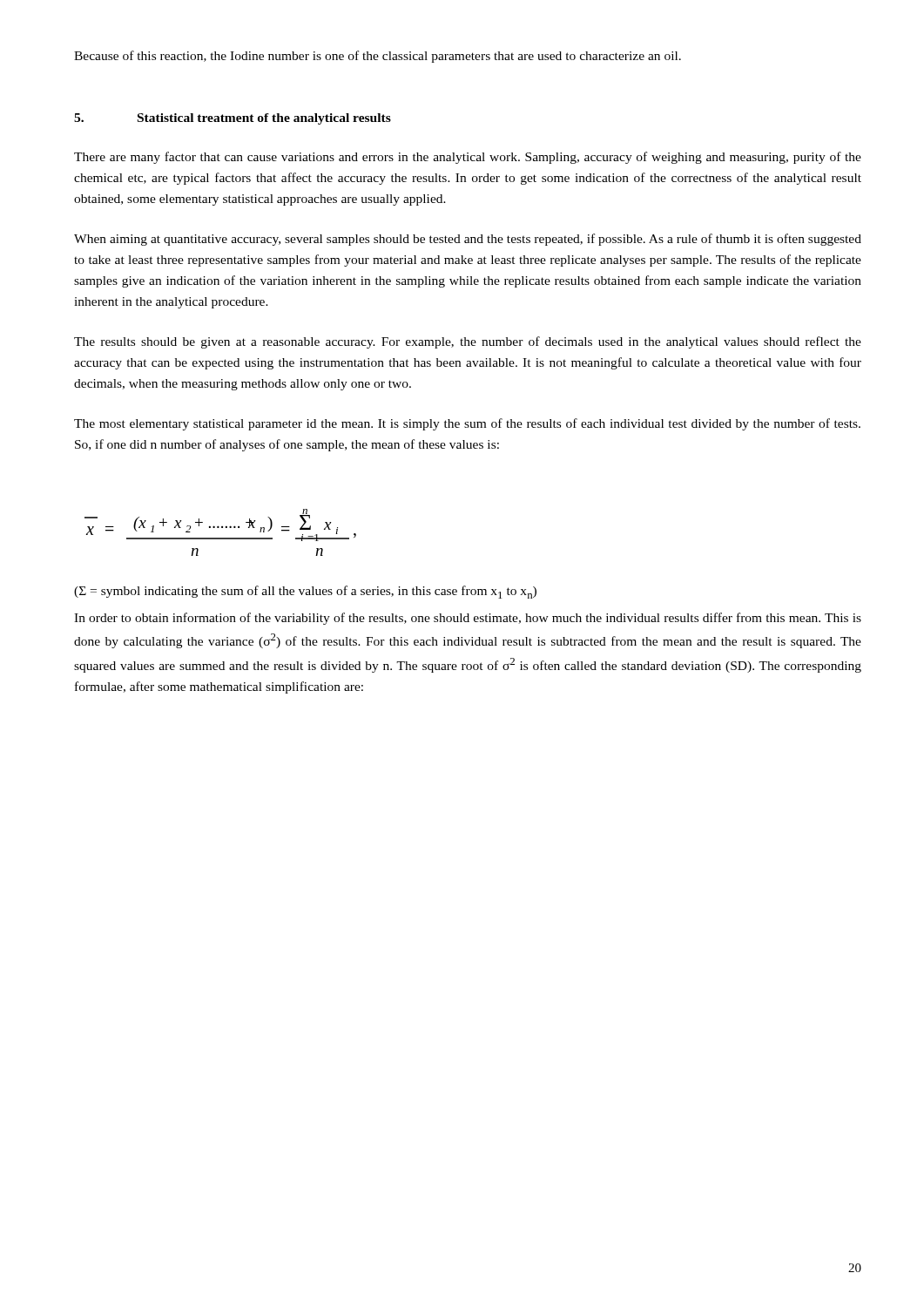The image size is (924, 1307).
Task: Click the passage that begins "(Σ = symbol indicating the"
Action: [x=306, y=592]
